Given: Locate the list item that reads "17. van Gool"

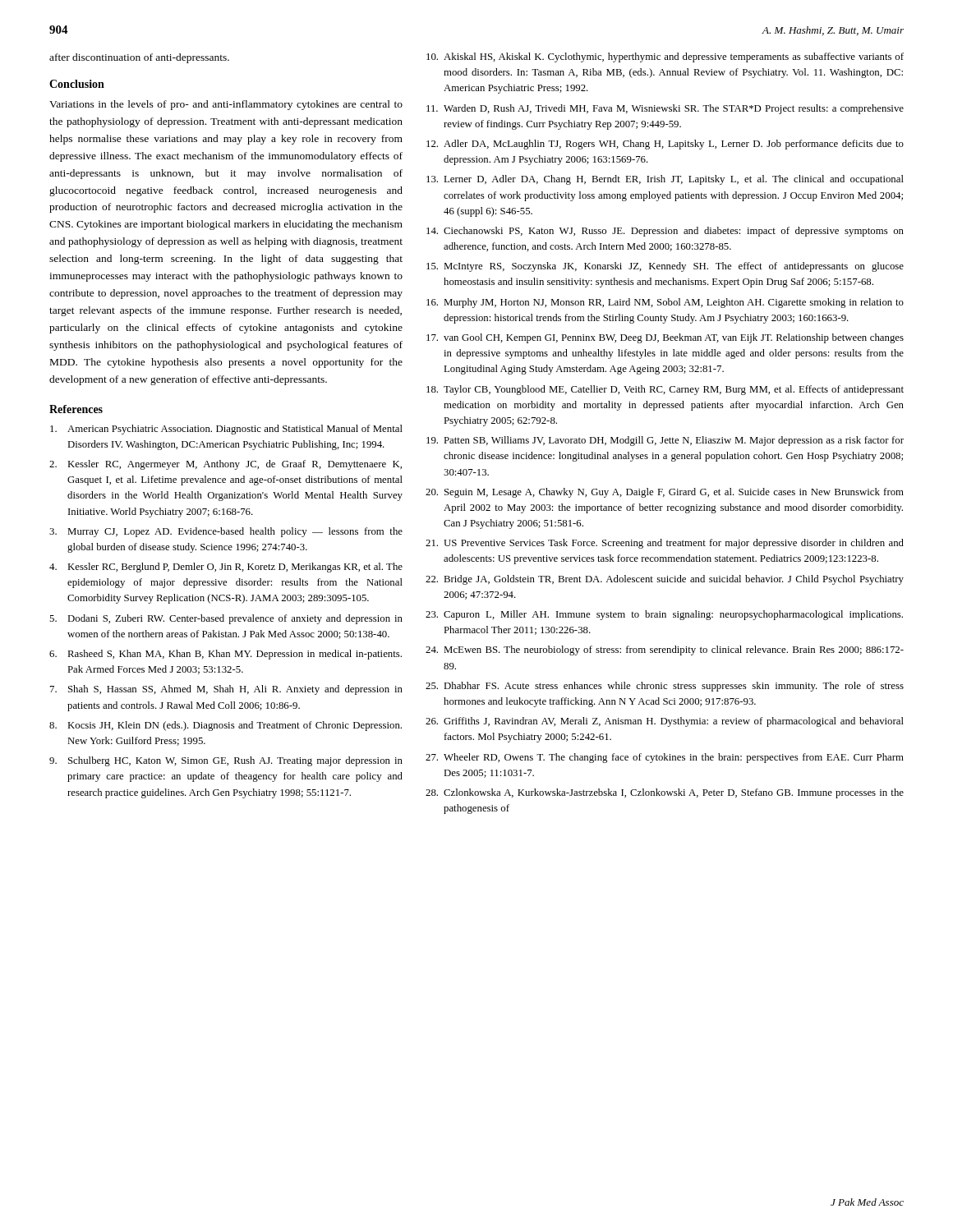Looking at the screenshot, I should click(x=665, y=354).
